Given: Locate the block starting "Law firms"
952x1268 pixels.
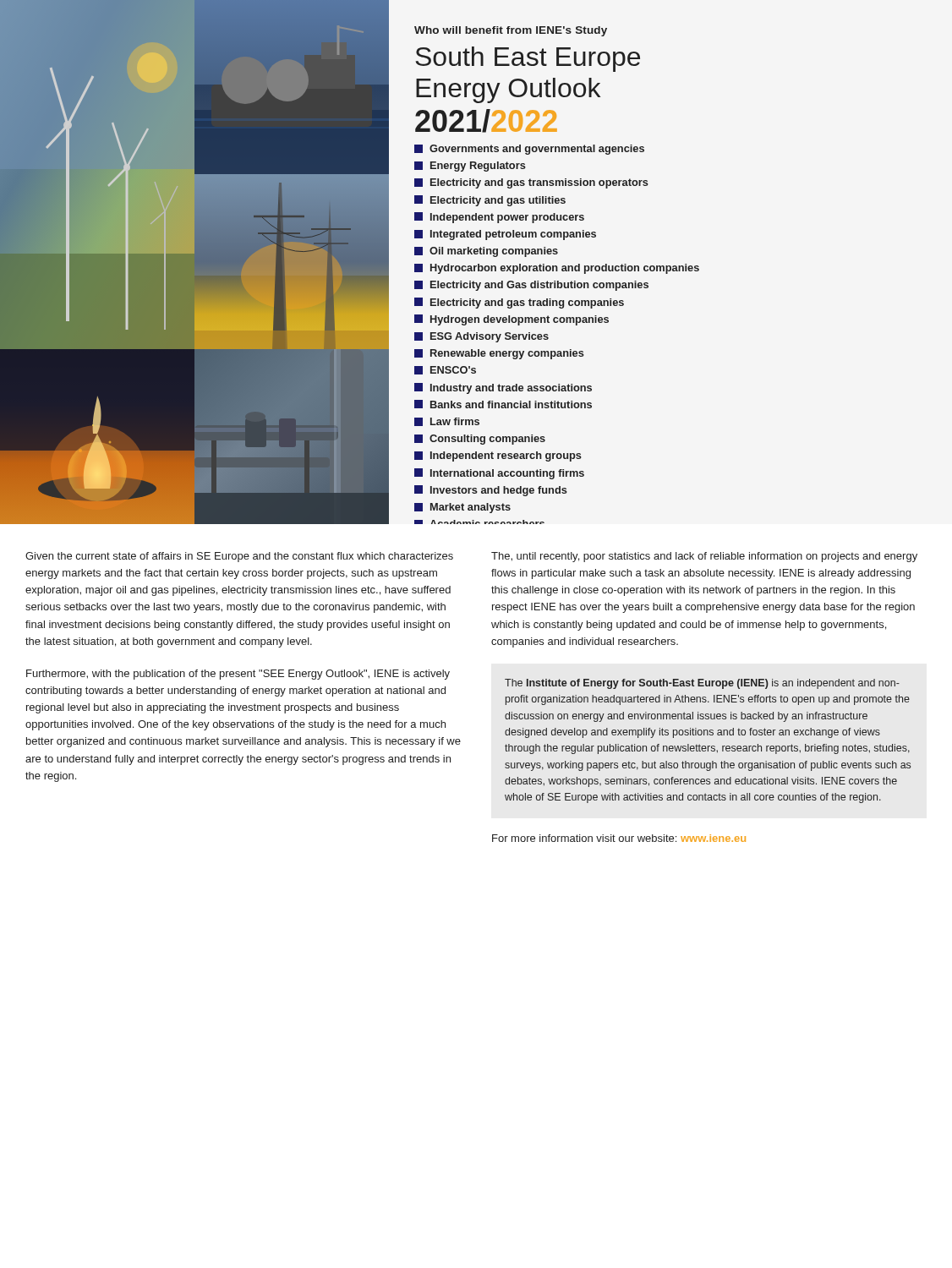Looking at the screenshot, I should point(455,421).
